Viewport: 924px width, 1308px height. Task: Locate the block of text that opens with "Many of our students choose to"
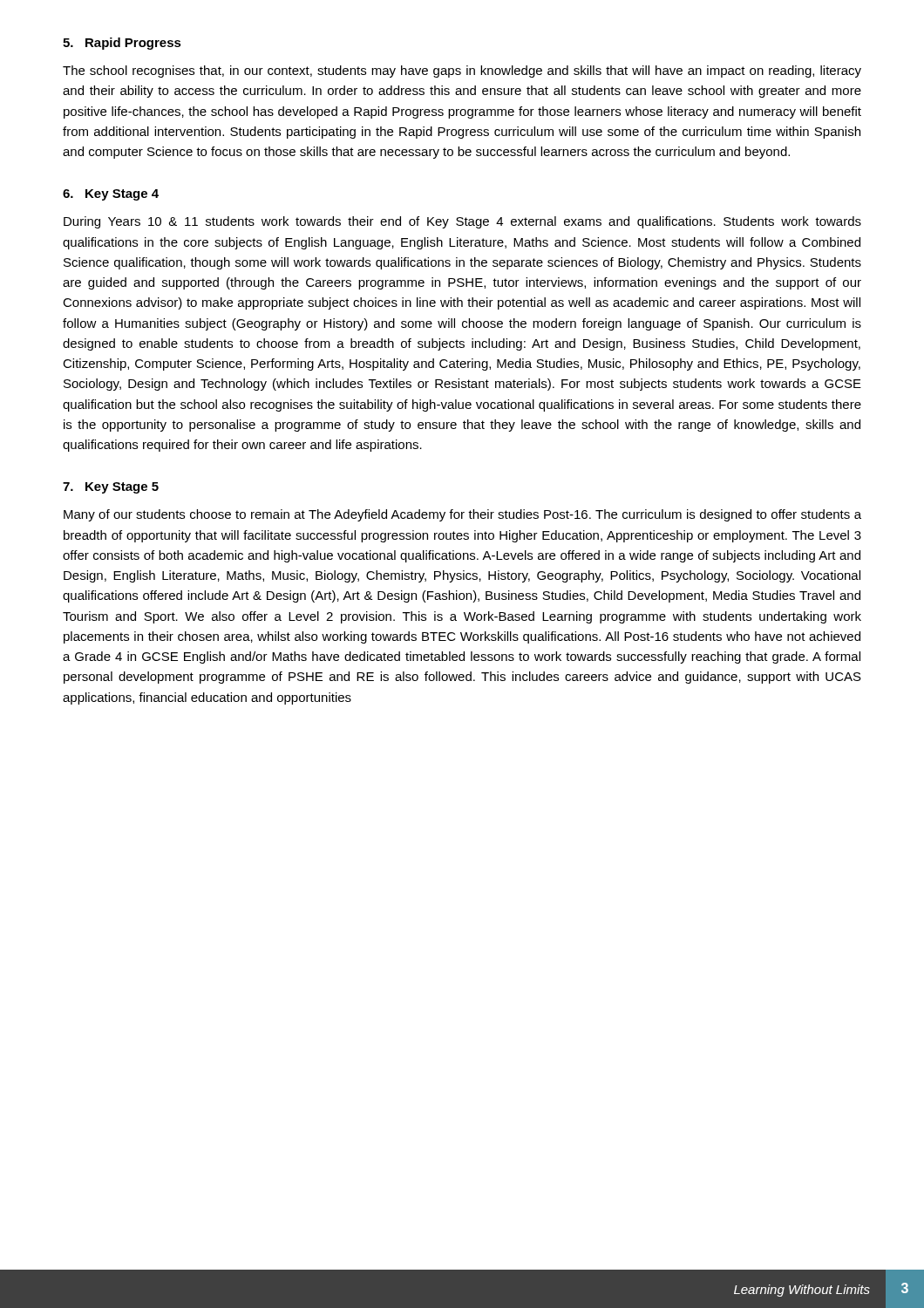point(462,605)
